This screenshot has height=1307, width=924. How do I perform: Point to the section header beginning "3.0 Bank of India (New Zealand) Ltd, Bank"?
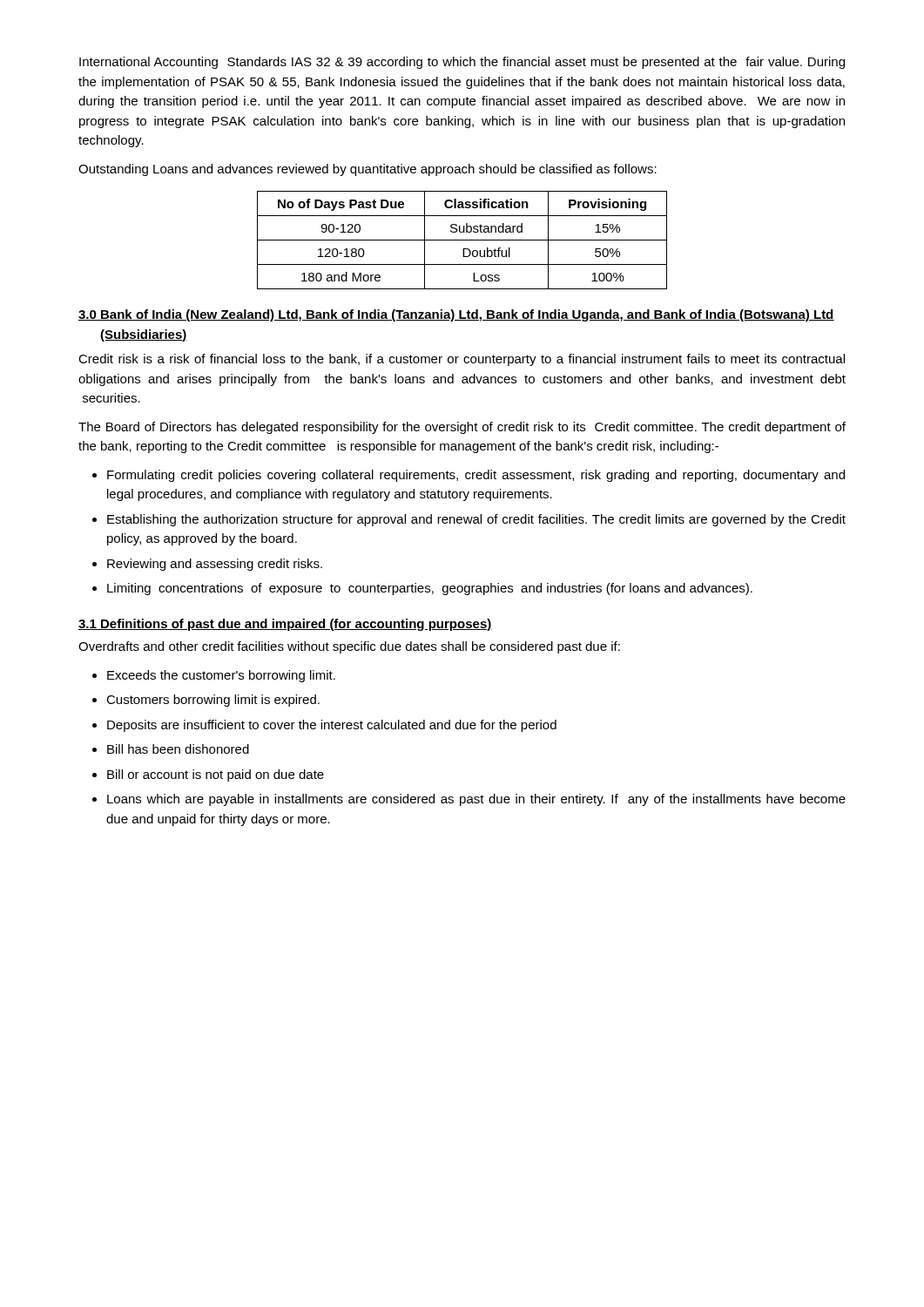[462, 325]
